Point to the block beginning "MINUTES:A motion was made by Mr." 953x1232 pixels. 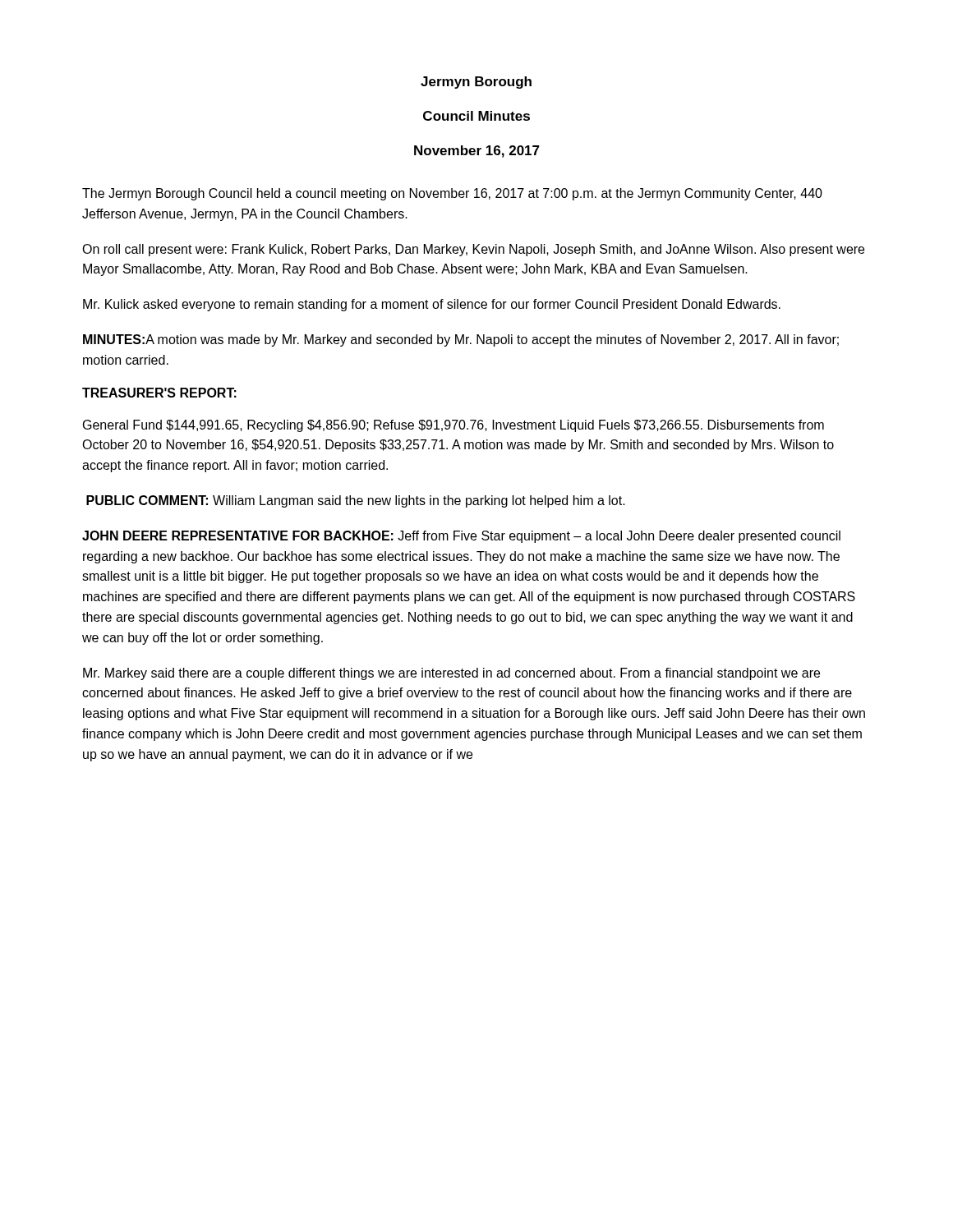click(461, 350)
